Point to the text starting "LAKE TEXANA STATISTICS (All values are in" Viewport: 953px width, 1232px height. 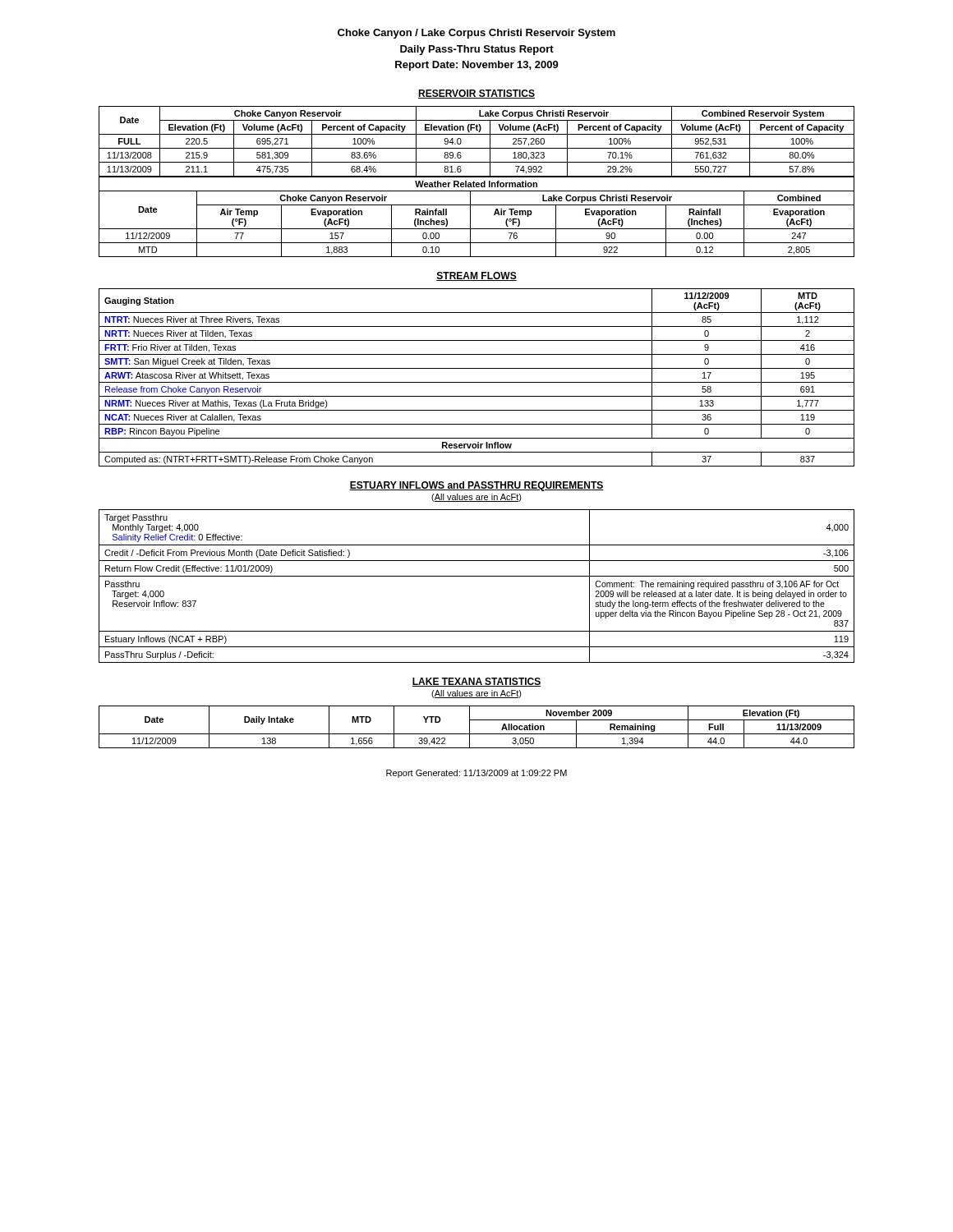tap(476, 687)
